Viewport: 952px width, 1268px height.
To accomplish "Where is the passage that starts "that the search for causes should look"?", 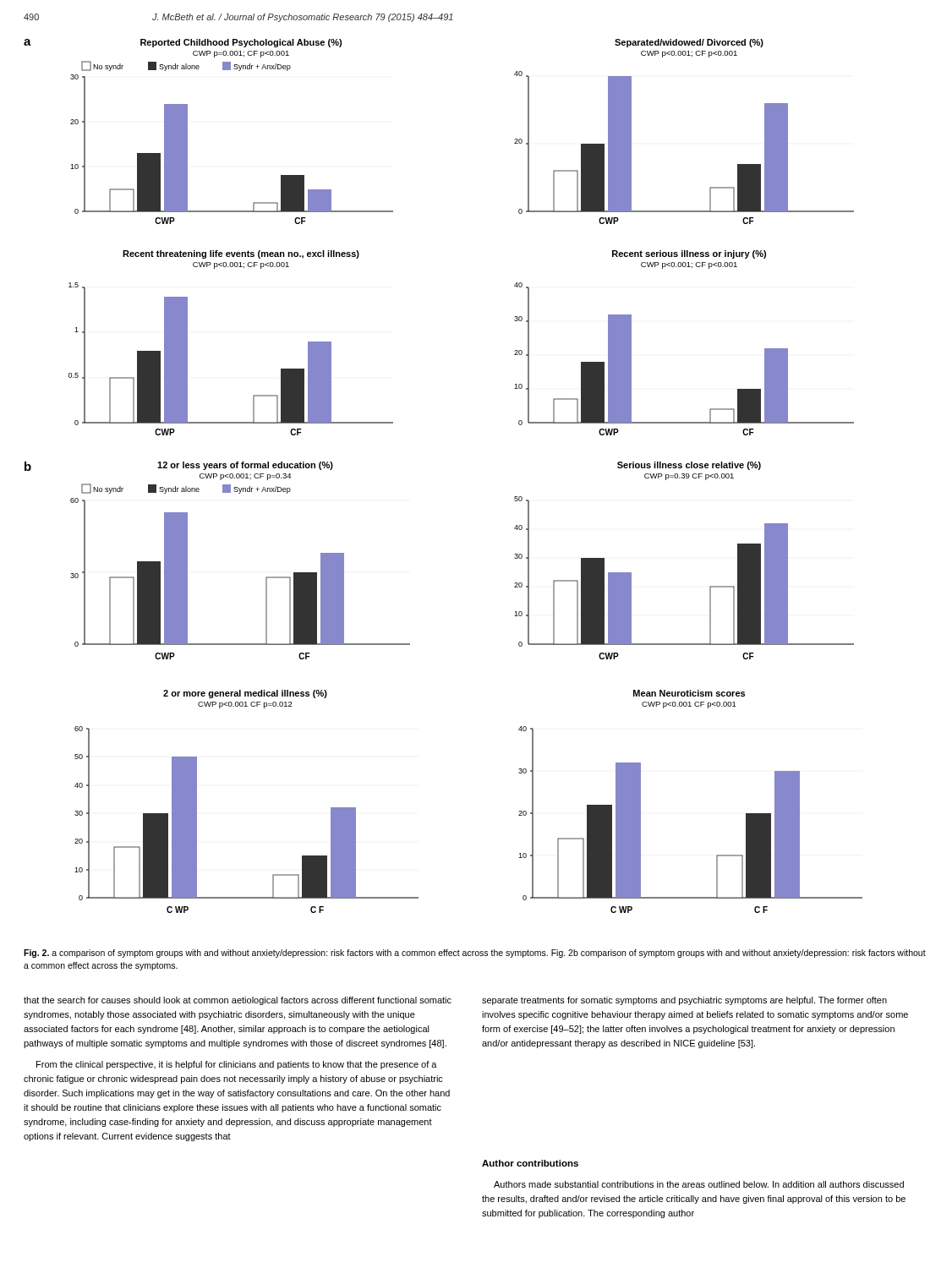I will 239,1069.
